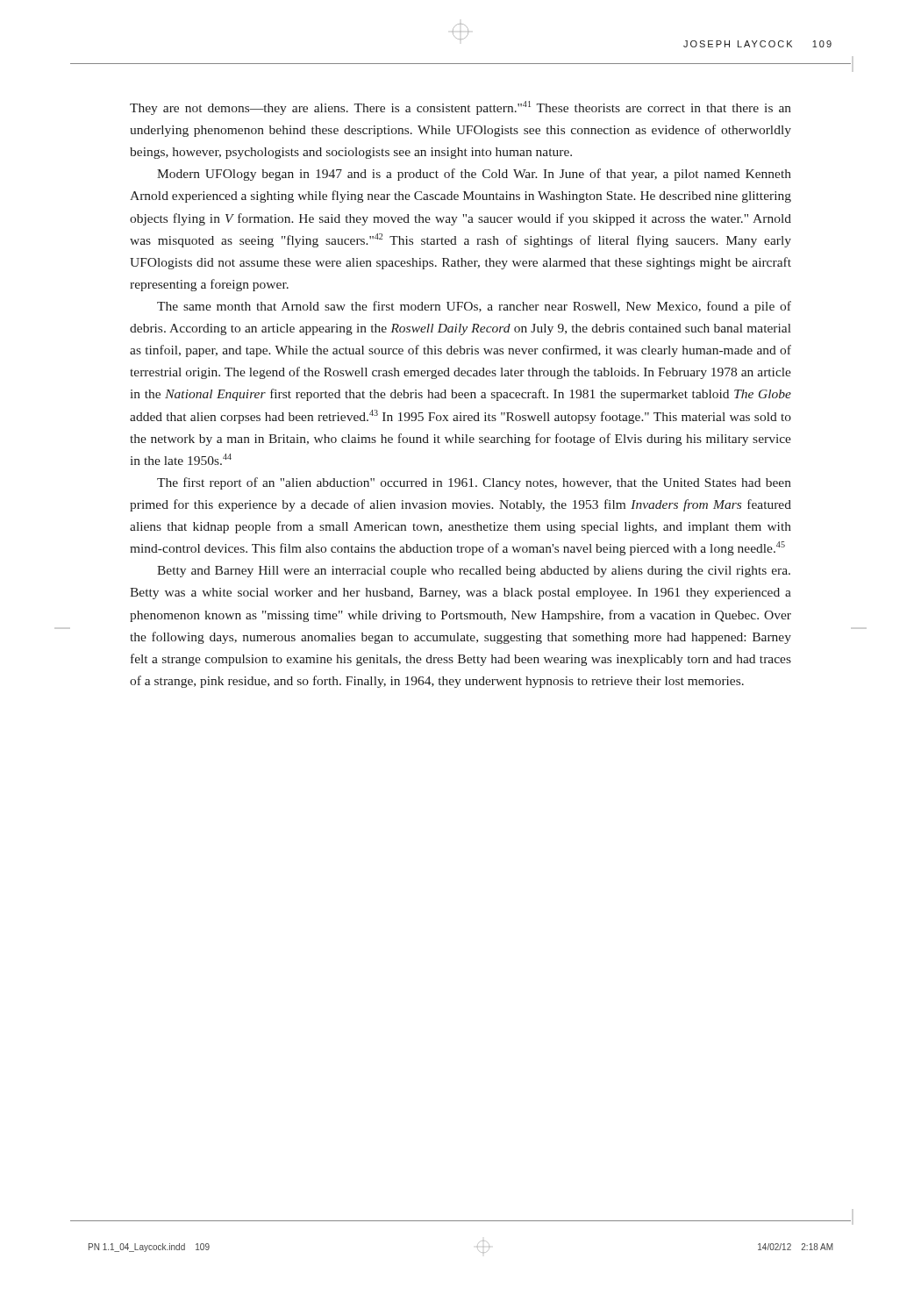Point to the region starting "Betty and Barney Hill were an interracial couple"
Screen dimensions: 1316x921
coord(460,625)
